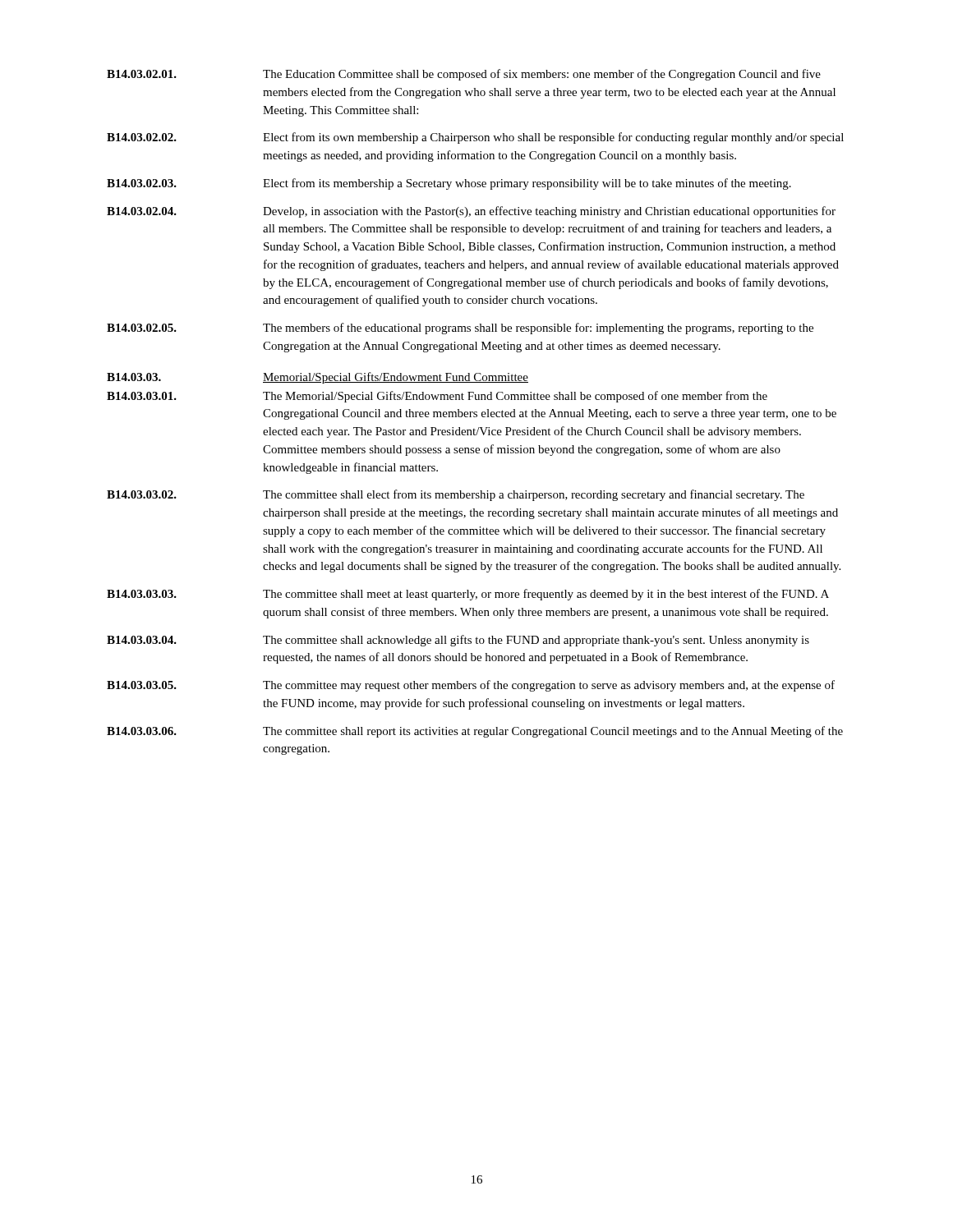
Task: Locate the block of text that opens with "B14.03.03.05. The committee may request other members of"
Action: tap(476, 695)
